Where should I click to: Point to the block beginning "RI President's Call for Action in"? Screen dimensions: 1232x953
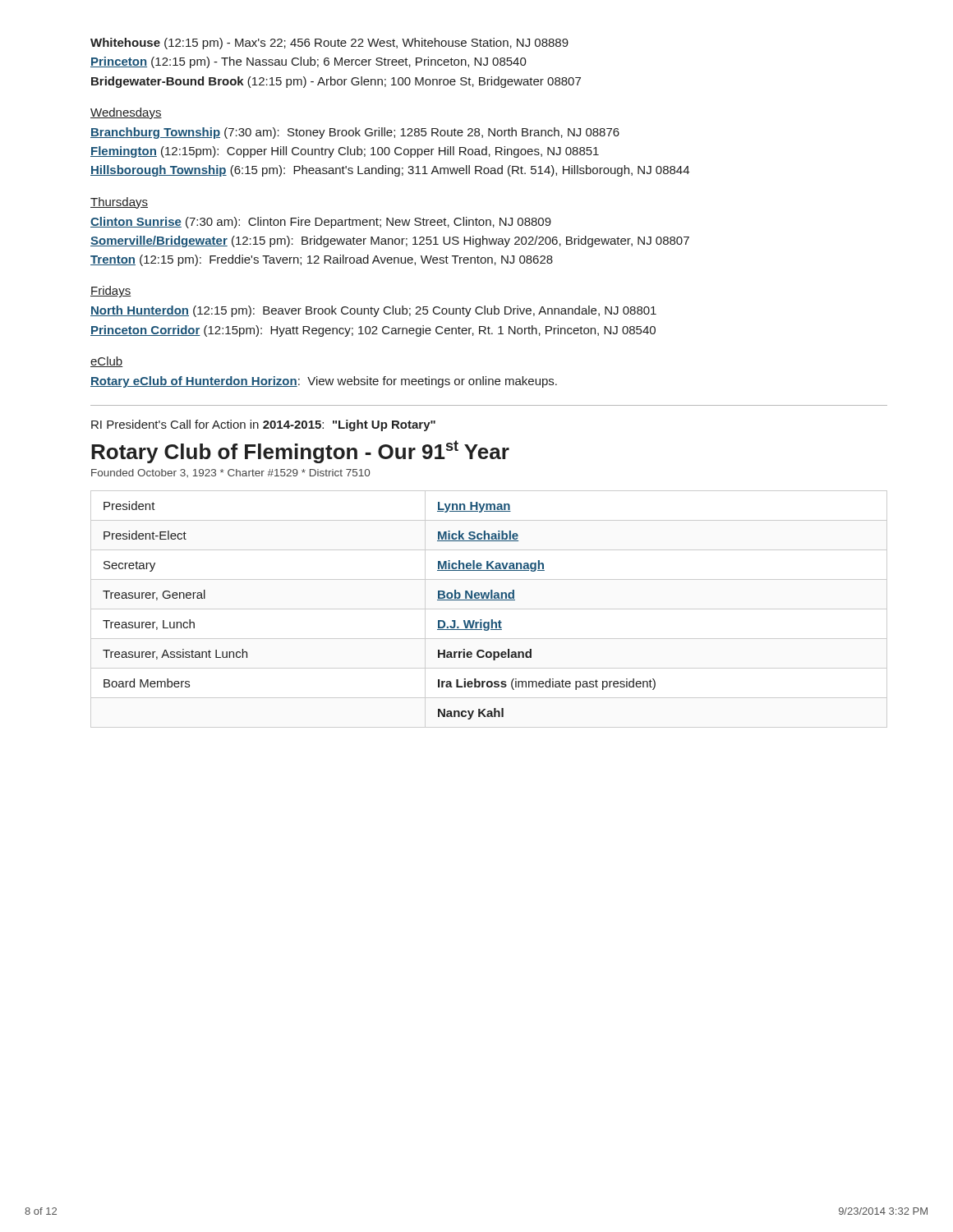(263, 424)
